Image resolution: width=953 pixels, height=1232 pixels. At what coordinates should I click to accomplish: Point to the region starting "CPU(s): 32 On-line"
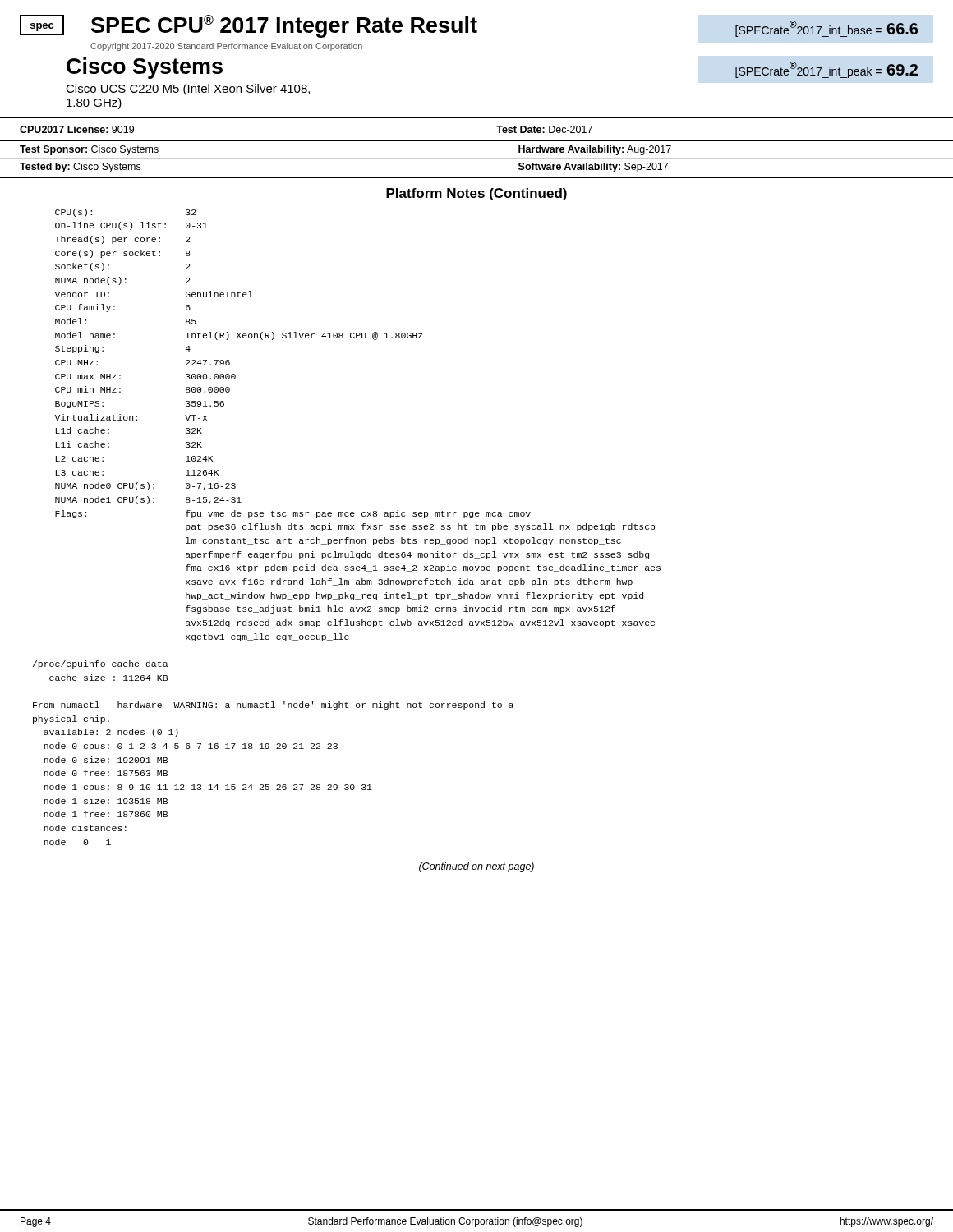(x=344, y=527)
